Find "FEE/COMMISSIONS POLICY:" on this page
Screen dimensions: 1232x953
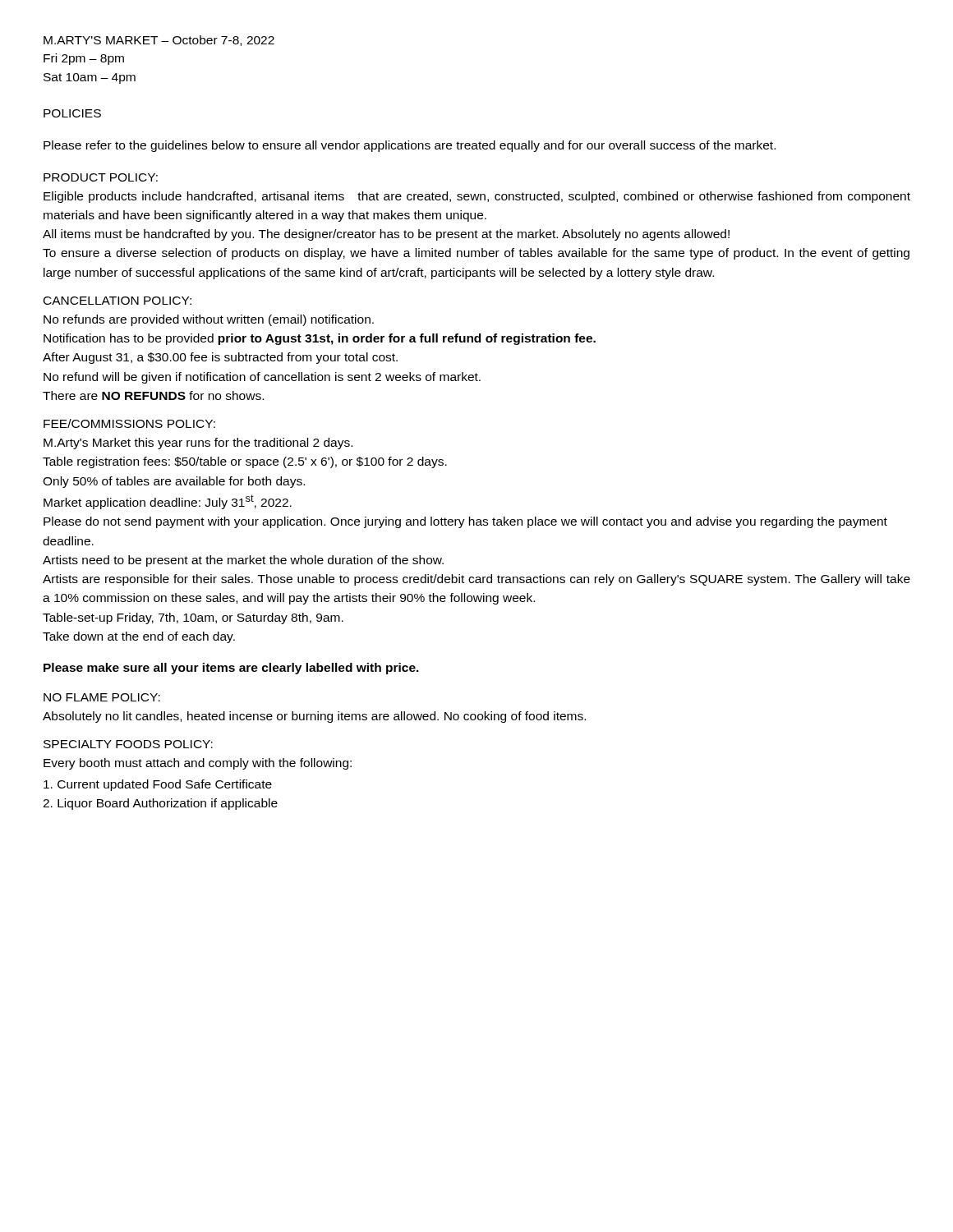pos(129,424)
